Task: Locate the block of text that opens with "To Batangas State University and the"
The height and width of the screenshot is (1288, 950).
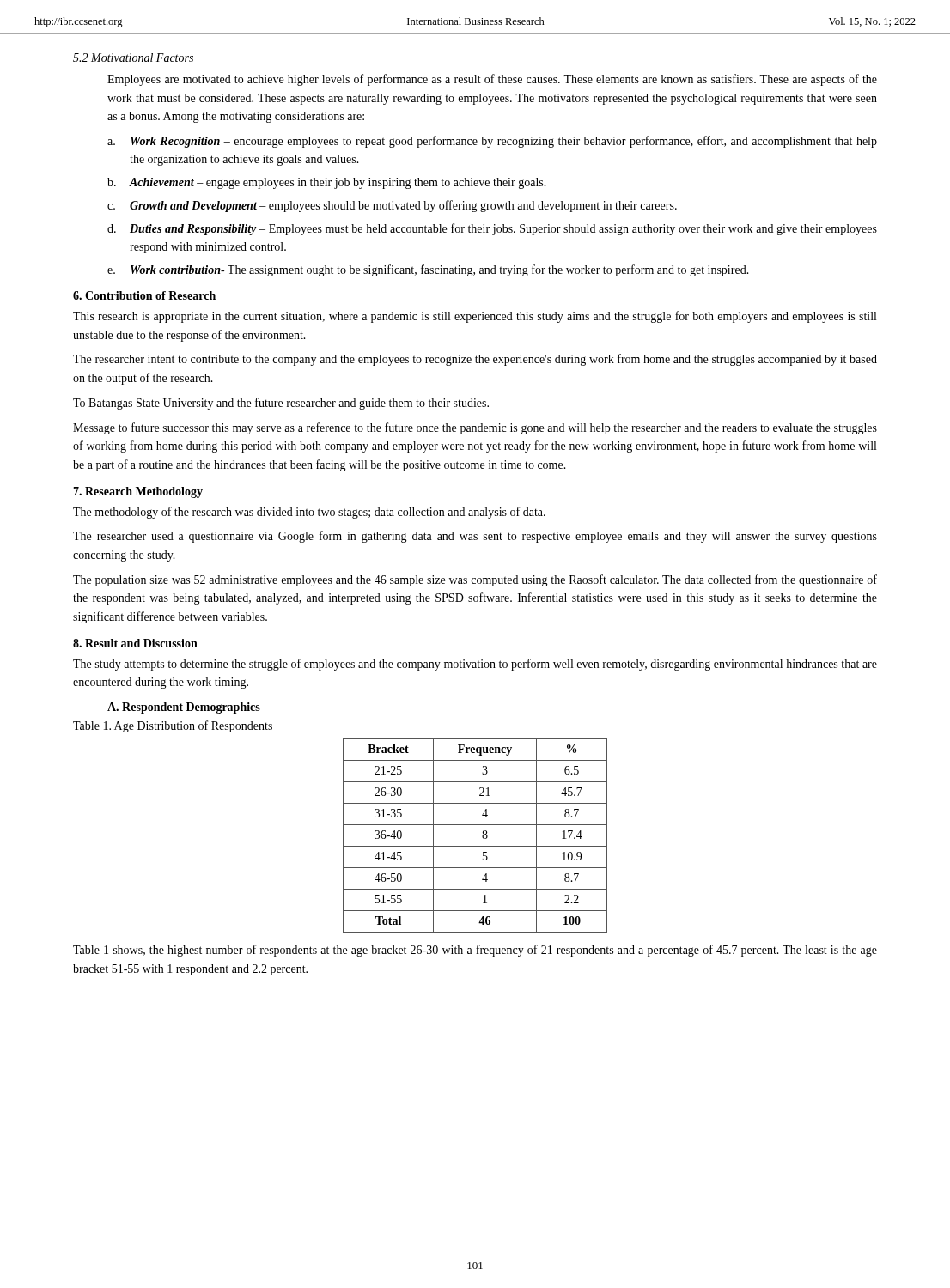Action: pyautogui.click(x=281, y=403)
